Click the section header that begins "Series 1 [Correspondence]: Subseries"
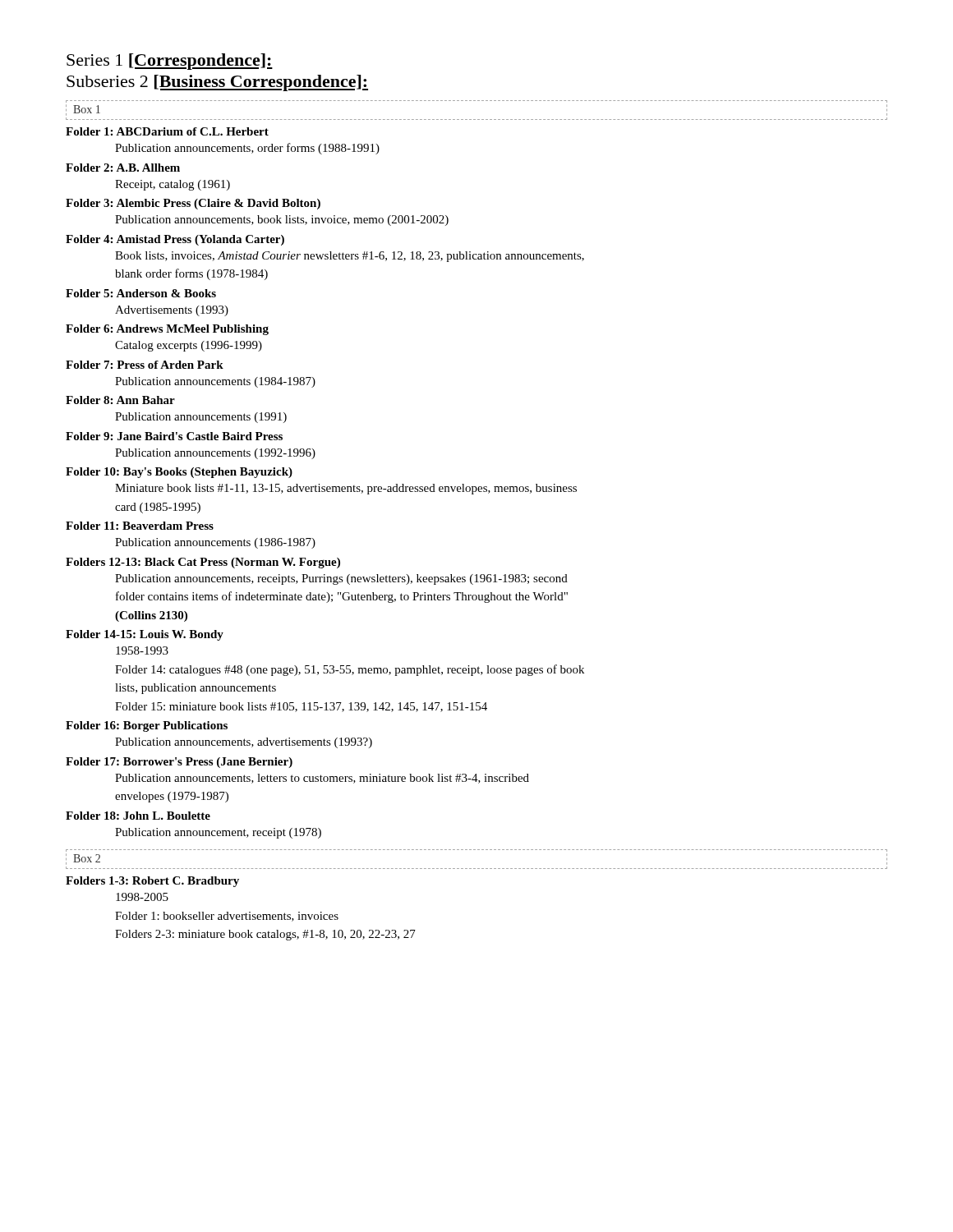The width and height of the screenshot is (953, 1232). coord(170,62)
